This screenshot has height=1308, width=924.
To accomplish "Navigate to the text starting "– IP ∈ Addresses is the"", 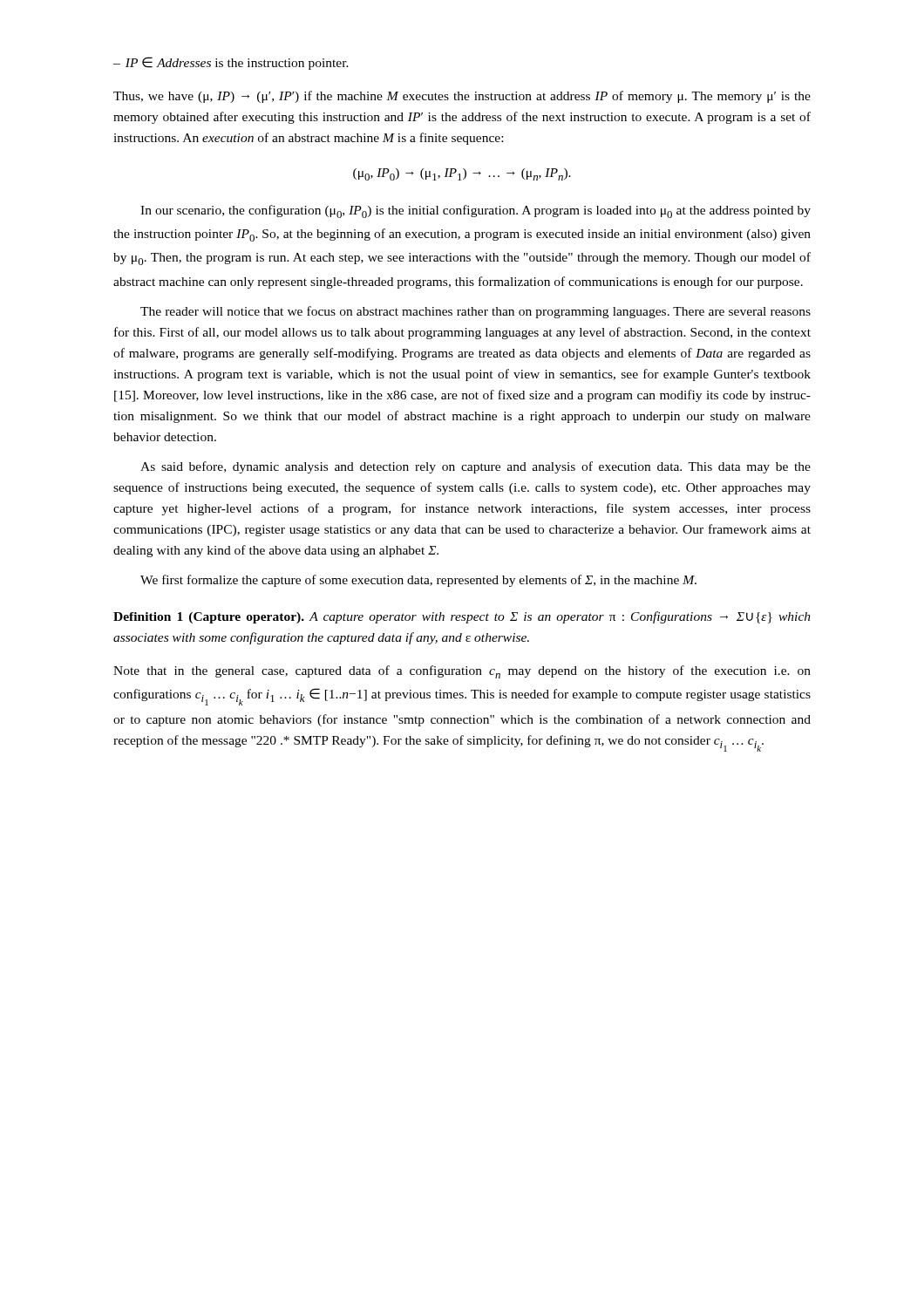I will [231, 63].
